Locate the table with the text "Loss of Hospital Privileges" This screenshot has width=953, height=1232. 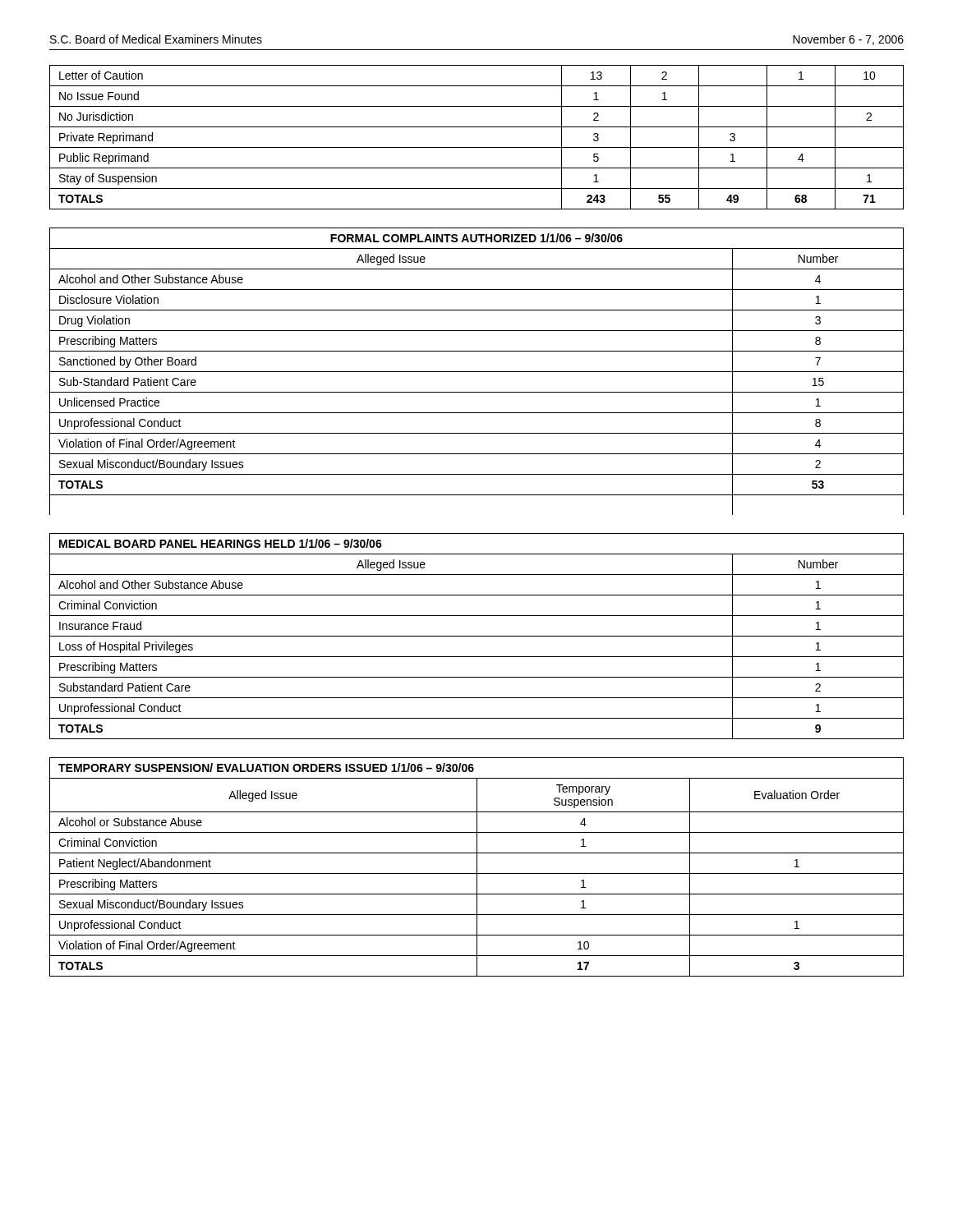point(476,636)
